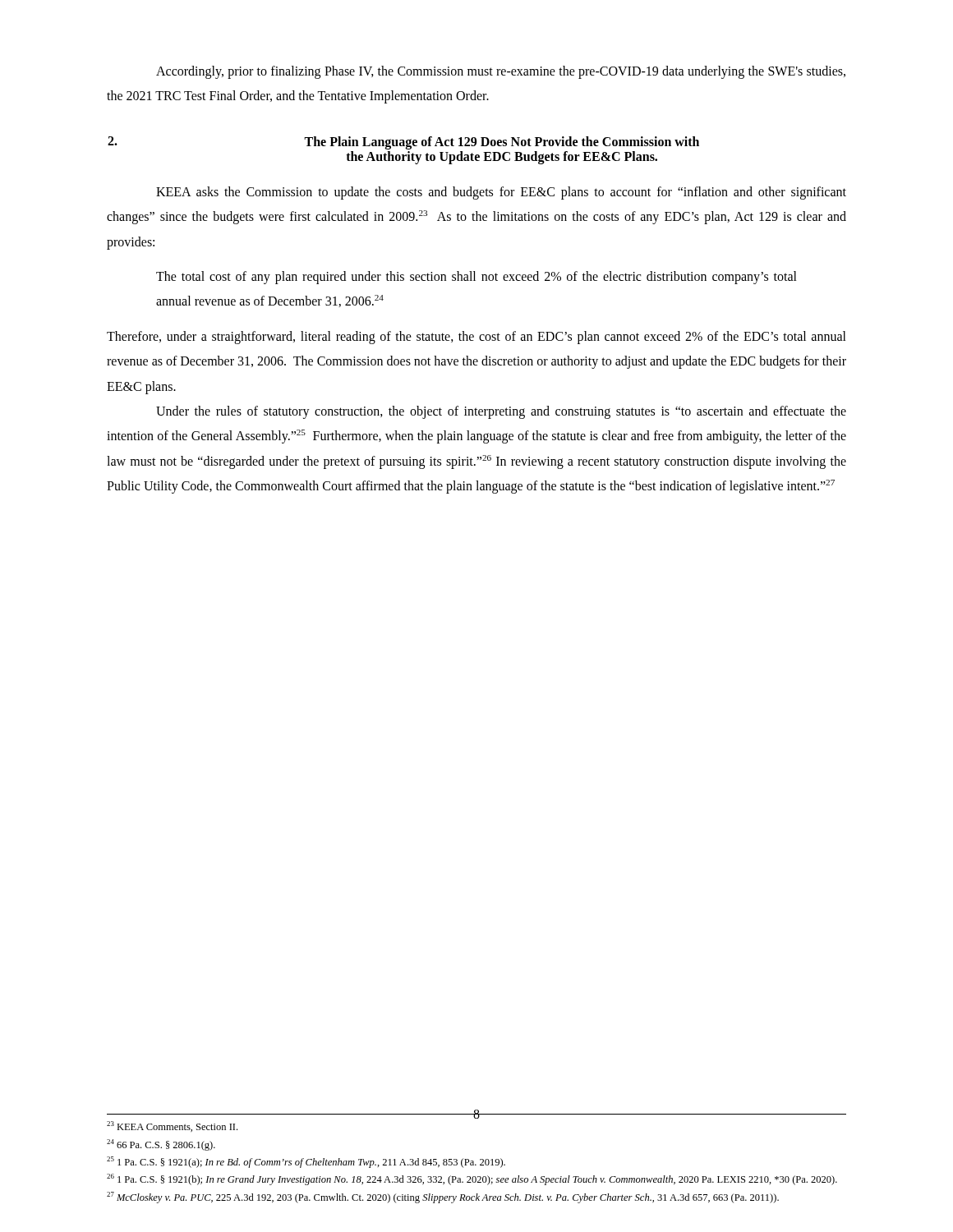Where is the passage that starts "27 McCloskey v. Pa. PUC, 225"?
The height and width of the screenshot is (1232, 953).
(443, 1196)
